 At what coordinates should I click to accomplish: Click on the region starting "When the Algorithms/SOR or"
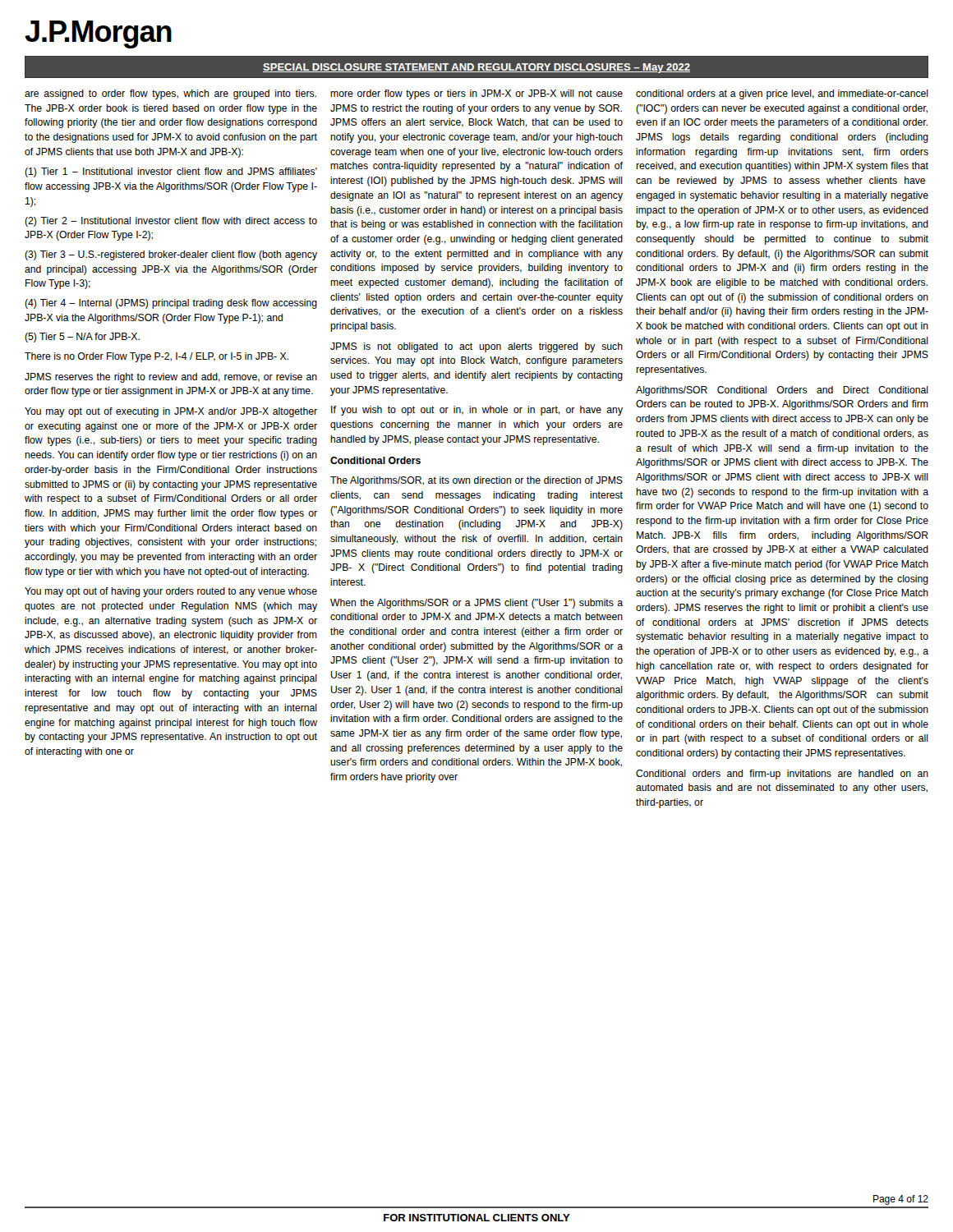click(476, 690)
